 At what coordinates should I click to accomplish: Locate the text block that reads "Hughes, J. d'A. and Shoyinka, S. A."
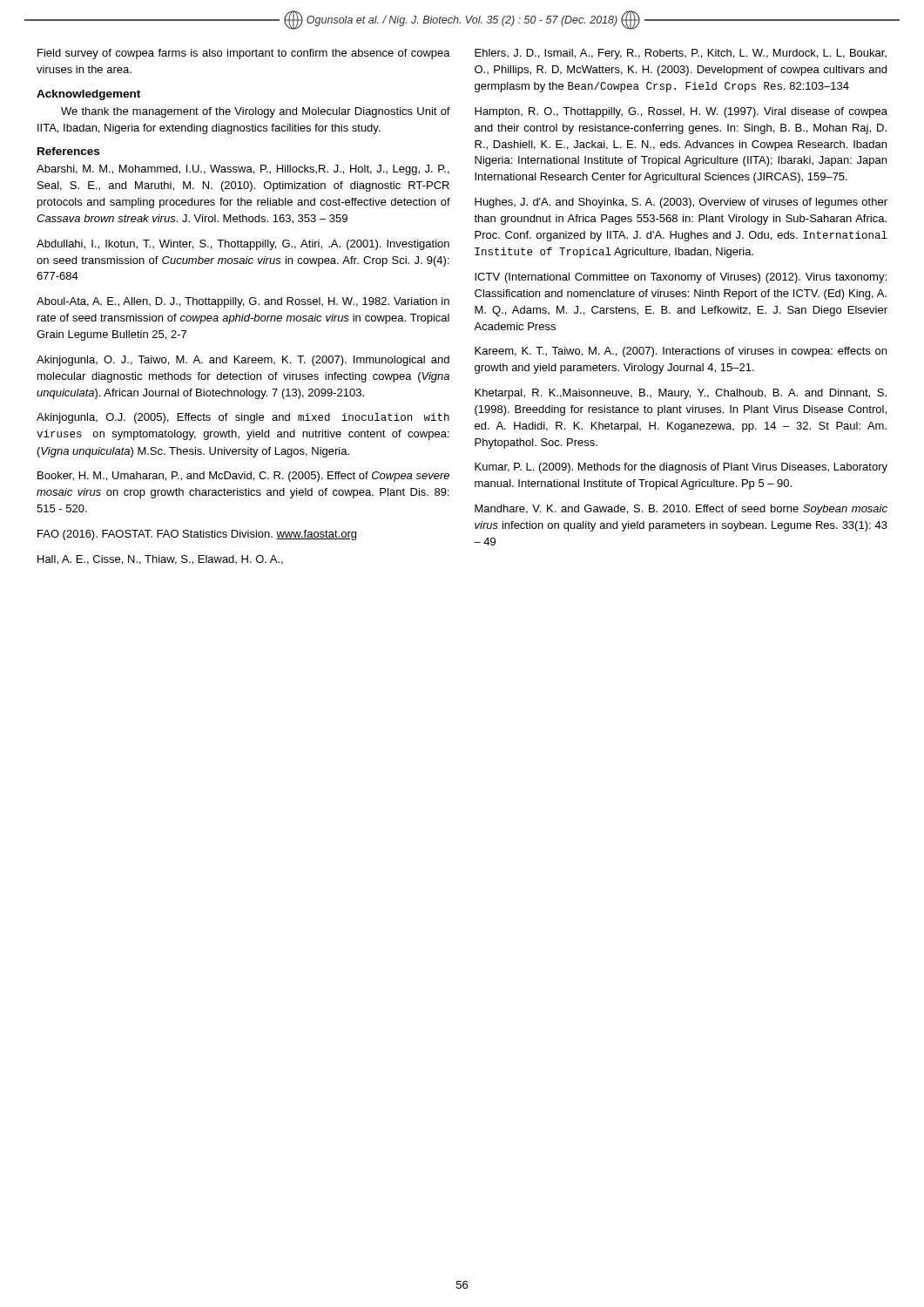(681, 227)
